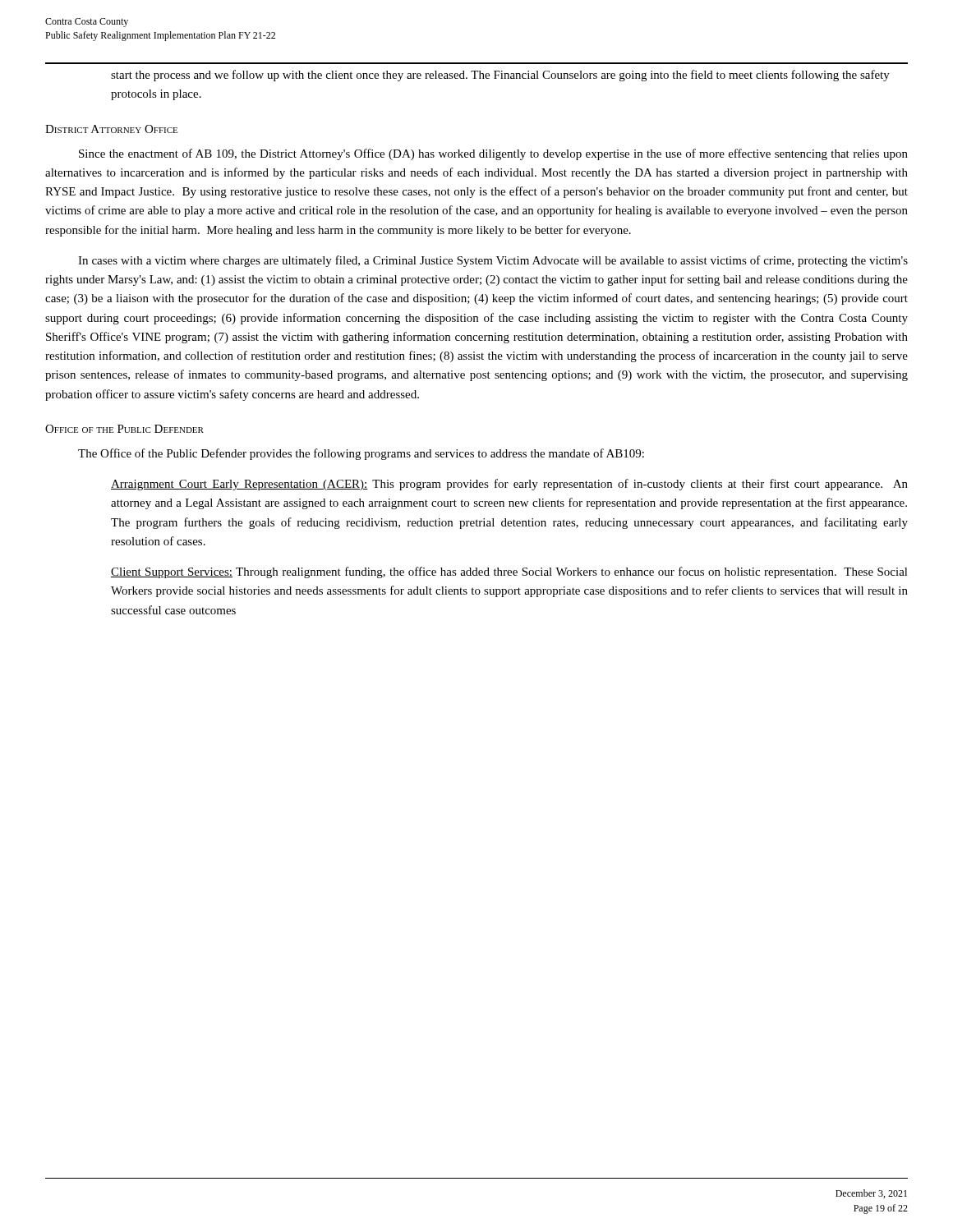The image size is (953, 1232).
Task: Select the text starting "Since the enactment of AB 109,"
Action: (476, 191)
